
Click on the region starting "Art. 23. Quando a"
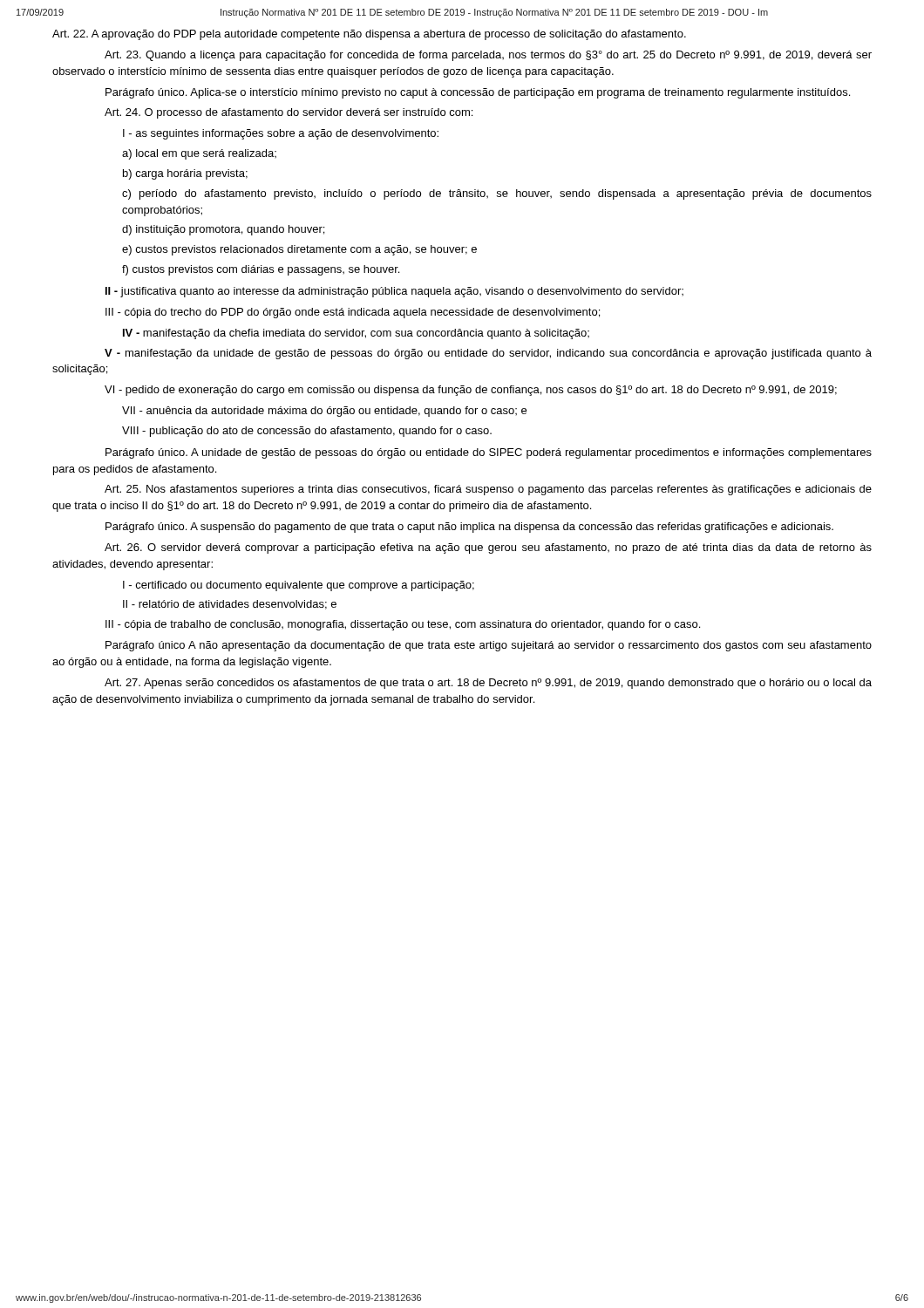click(462, 63)
